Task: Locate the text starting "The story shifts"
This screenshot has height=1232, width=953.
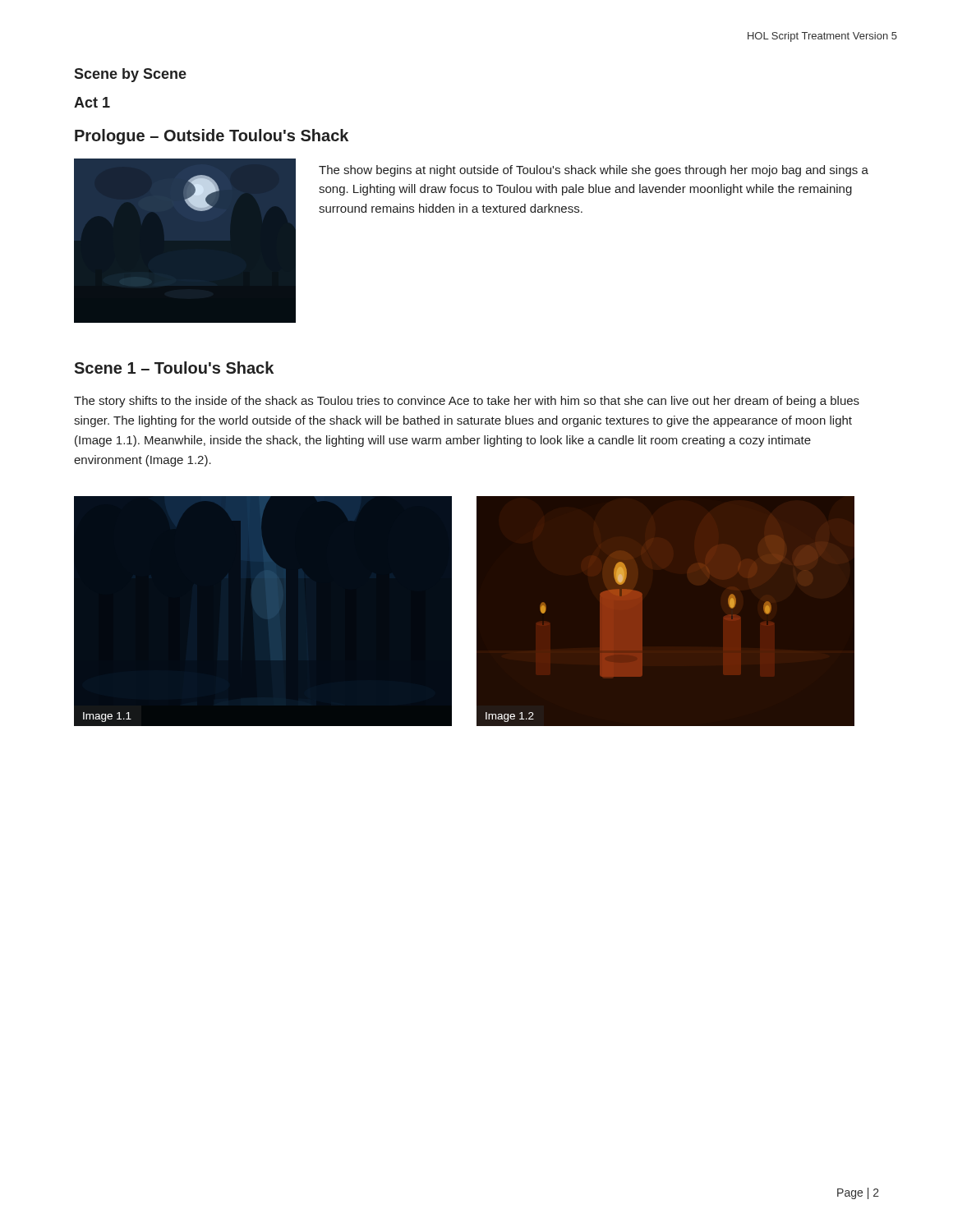Action: tap(467, 430)
